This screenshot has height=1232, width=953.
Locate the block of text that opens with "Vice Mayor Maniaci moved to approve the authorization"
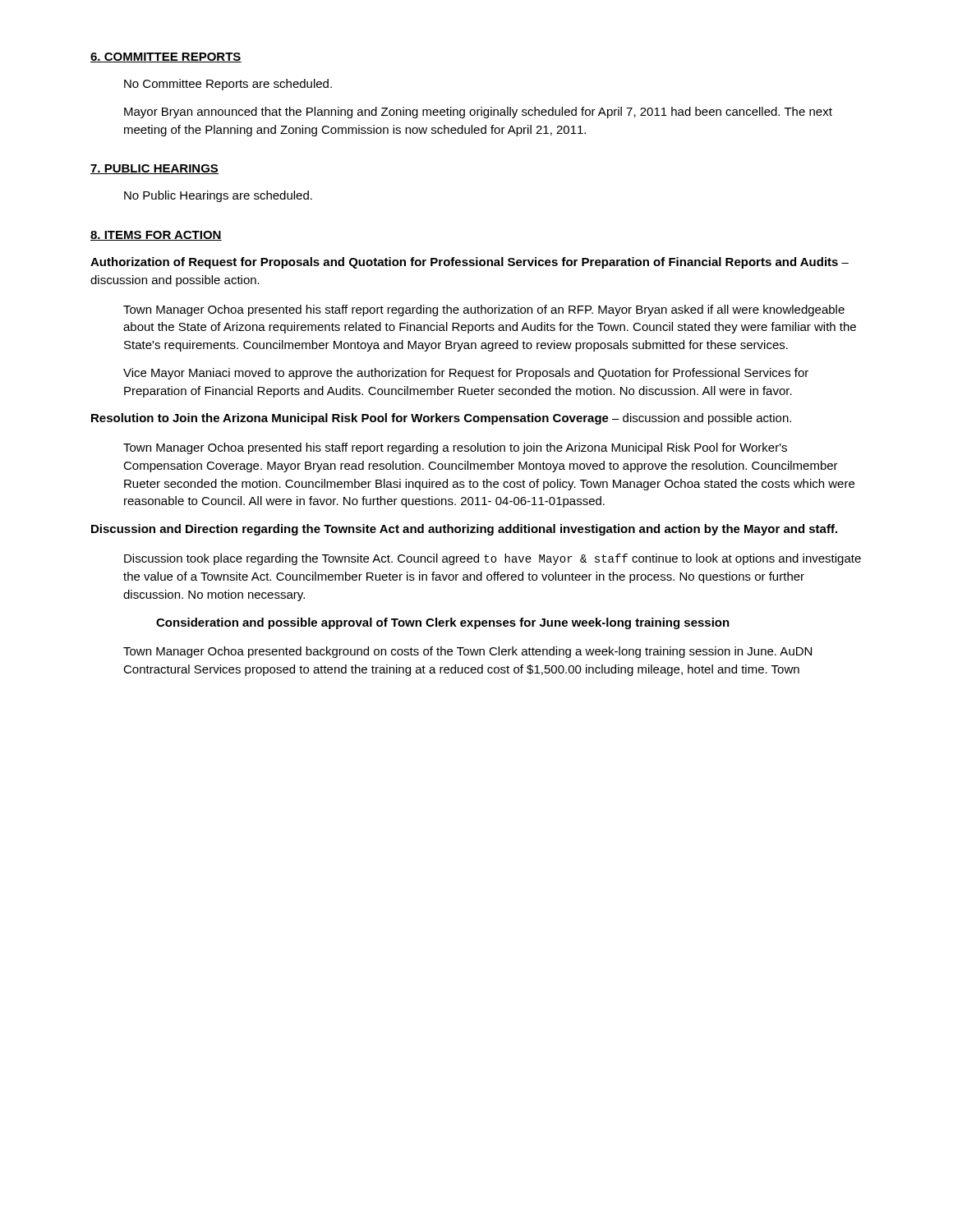(466, 381)
